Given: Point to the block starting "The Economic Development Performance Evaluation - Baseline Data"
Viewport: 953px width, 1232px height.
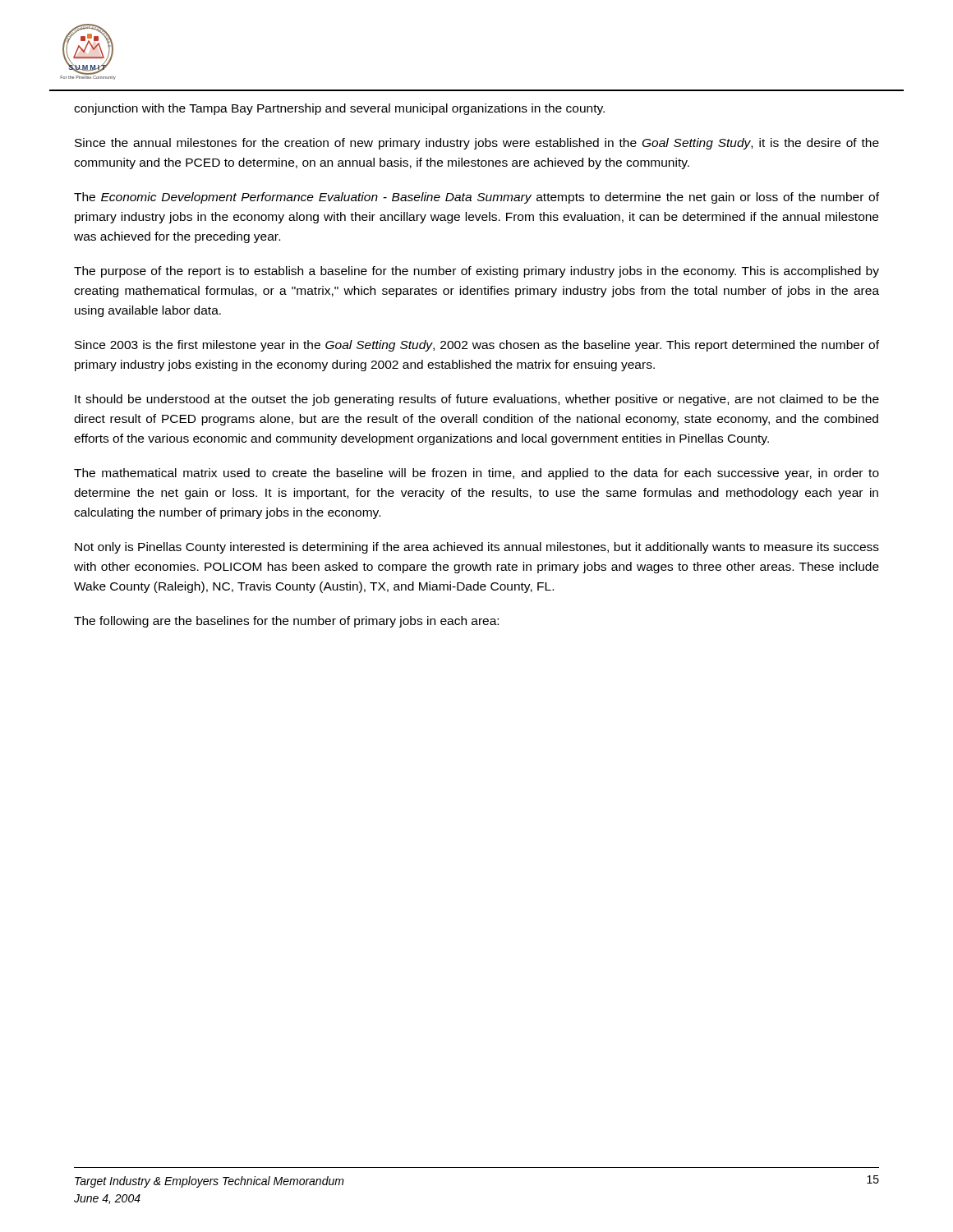Looking at the screenshot, I should click(x=476, y=216).
